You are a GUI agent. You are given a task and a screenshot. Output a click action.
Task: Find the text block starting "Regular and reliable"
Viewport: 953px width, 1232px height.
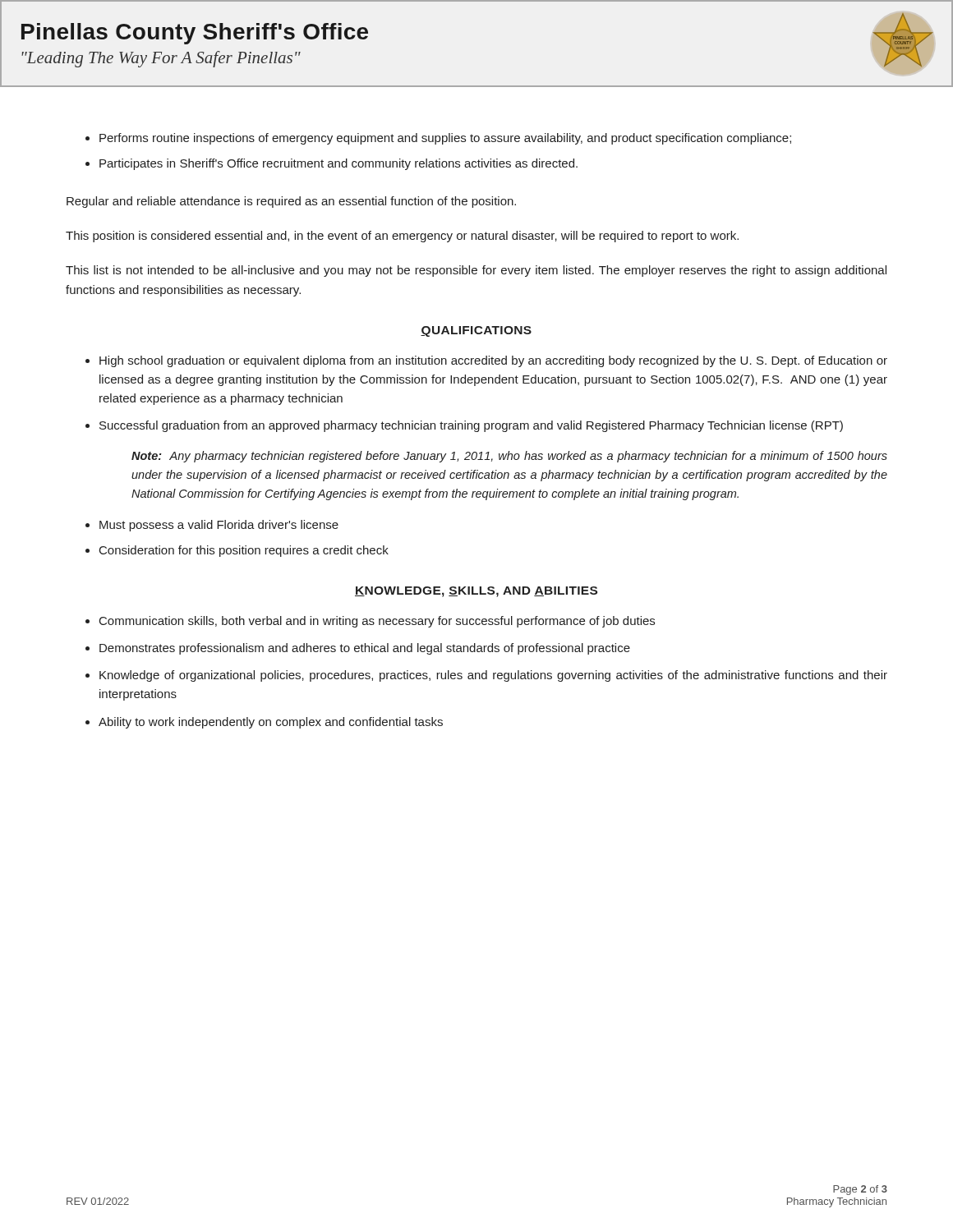pos(291,200)
